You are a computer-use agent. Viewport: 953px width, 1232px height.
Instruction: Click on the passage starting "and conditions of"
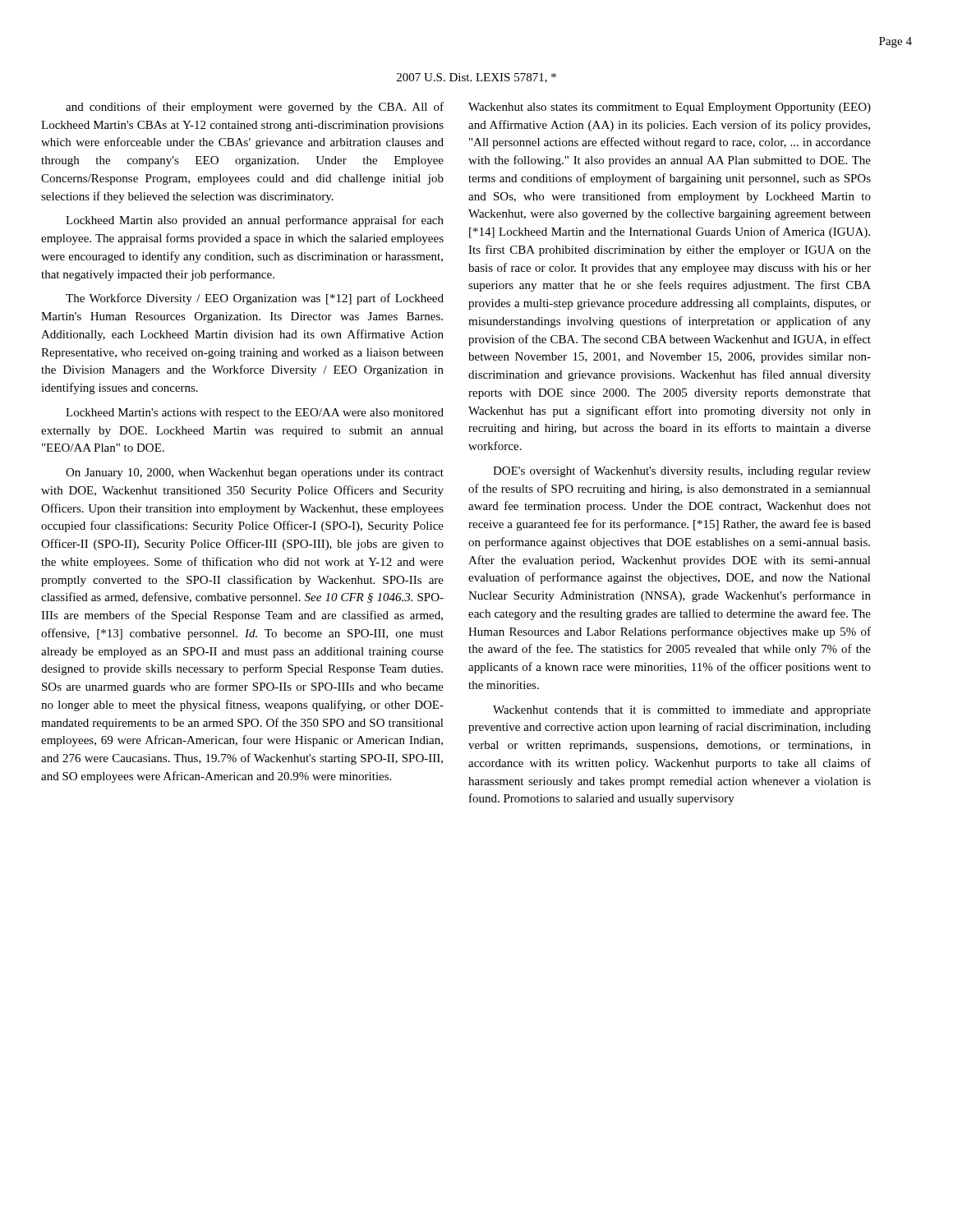tap(242, 442)
